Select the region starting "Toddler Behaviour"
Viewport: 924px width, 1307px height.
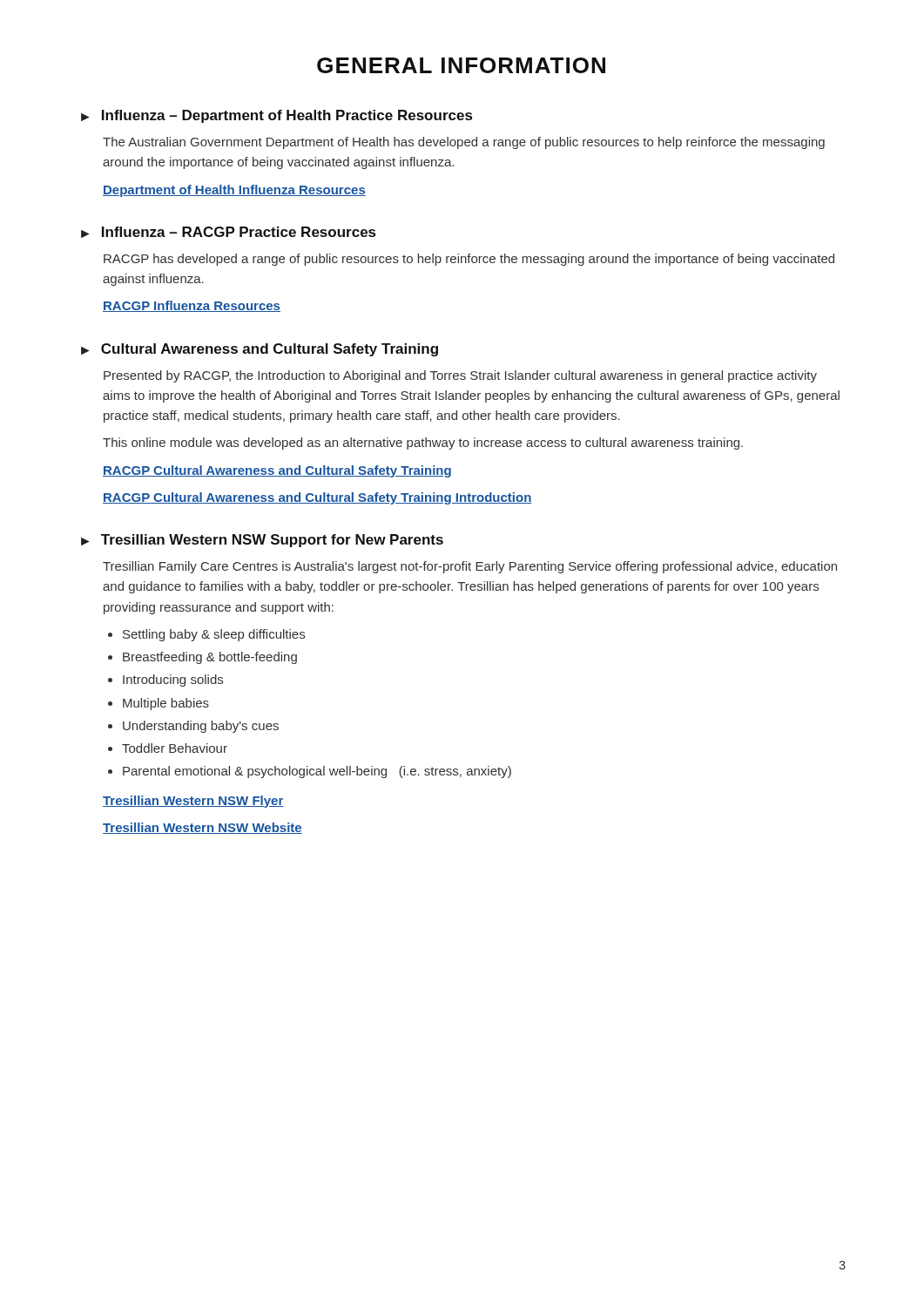pyautogui.click(x=175, y=748)
